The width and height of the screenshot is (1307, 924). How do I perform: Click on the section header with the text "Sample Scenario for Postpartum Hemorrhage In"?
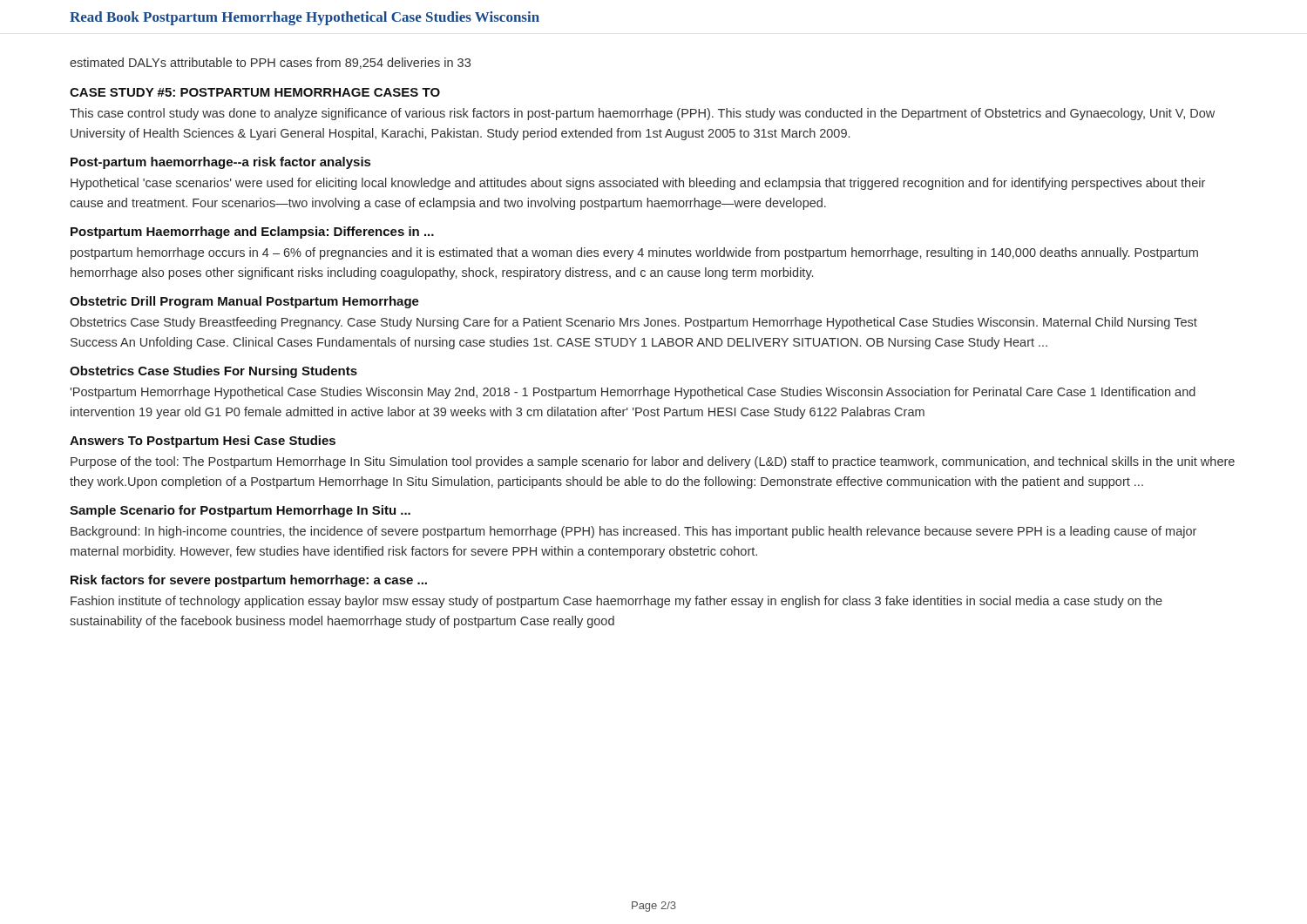click(240, 510)
